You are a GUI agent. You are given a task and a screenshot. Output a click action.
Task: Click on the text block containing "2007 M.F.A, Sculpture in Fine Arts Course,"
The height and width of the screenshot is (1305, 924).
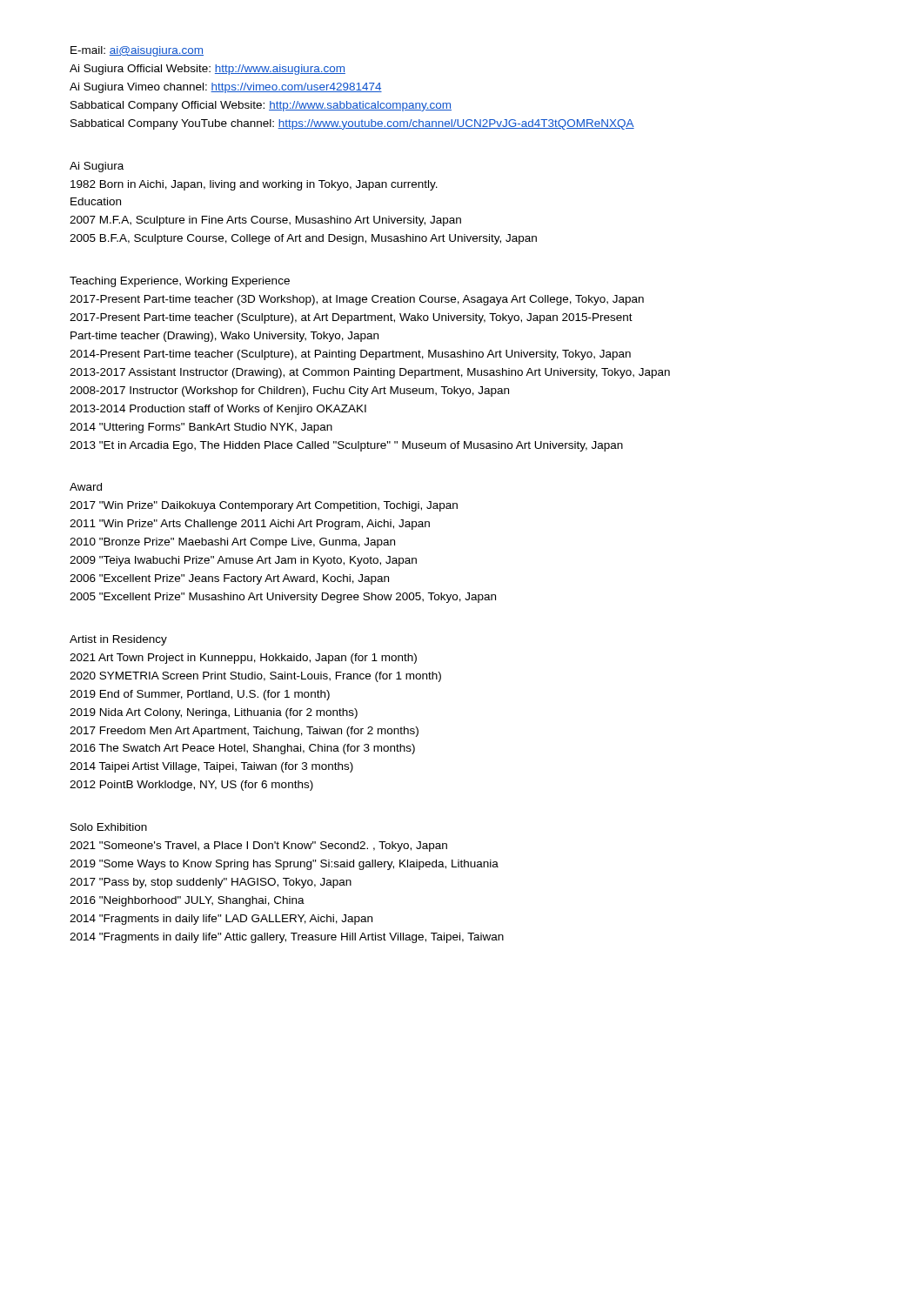click(x=266, y=220)
